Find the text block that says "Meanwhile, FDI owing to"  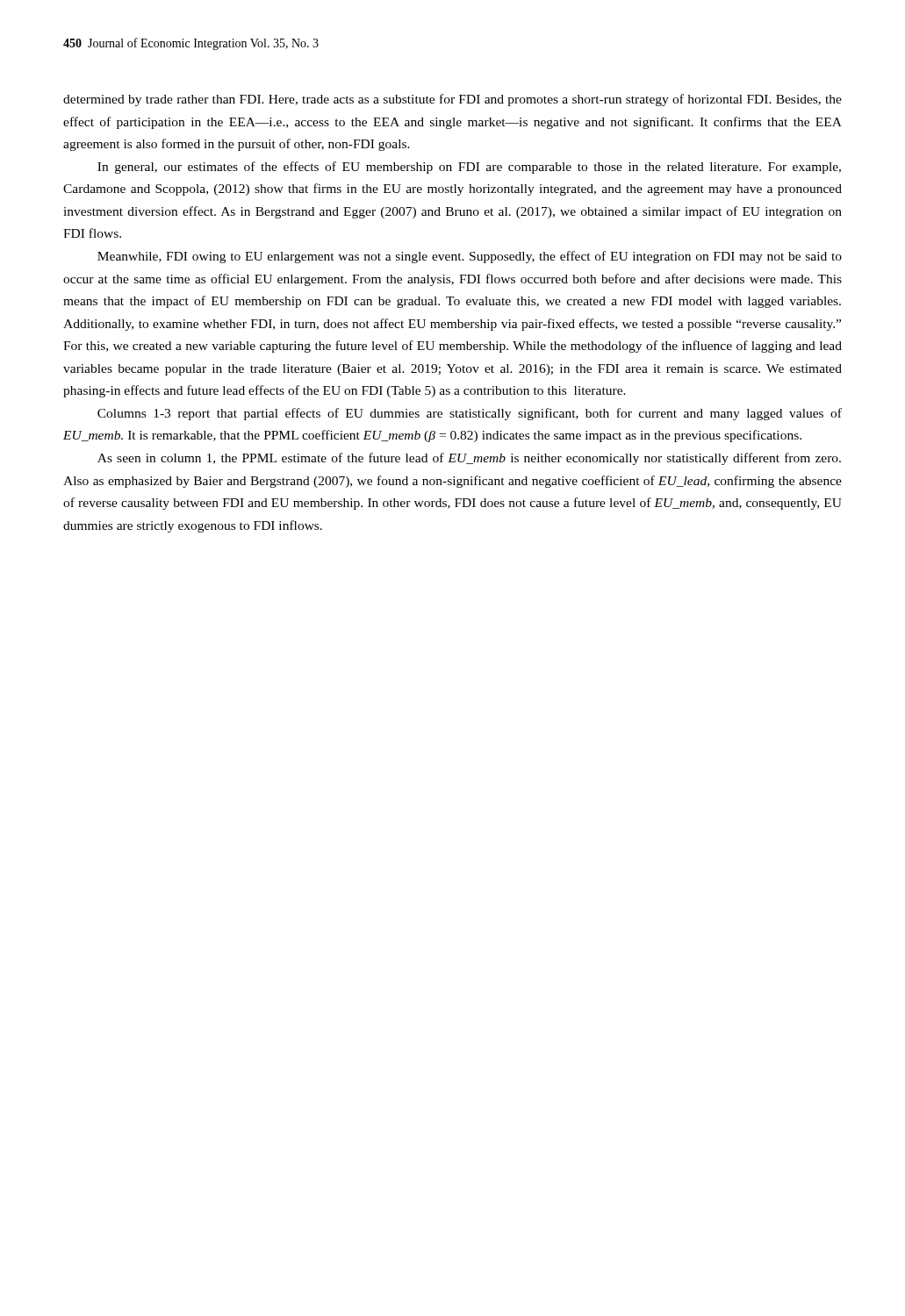tap(452, 323)
